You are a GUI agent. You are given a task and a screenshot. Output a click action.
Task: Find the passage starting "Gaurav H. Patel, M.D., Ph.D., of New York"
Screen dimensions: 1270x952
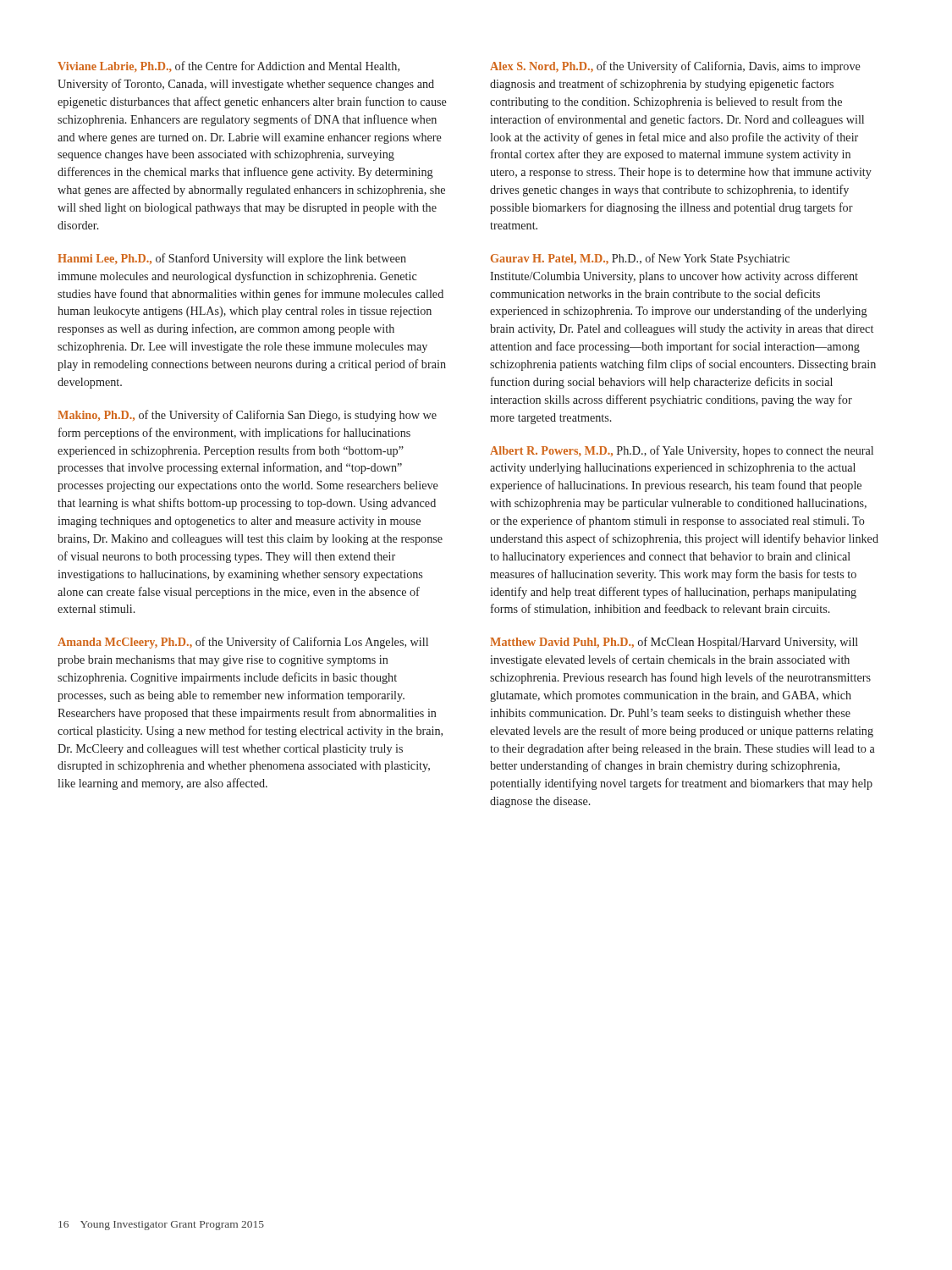683,338
